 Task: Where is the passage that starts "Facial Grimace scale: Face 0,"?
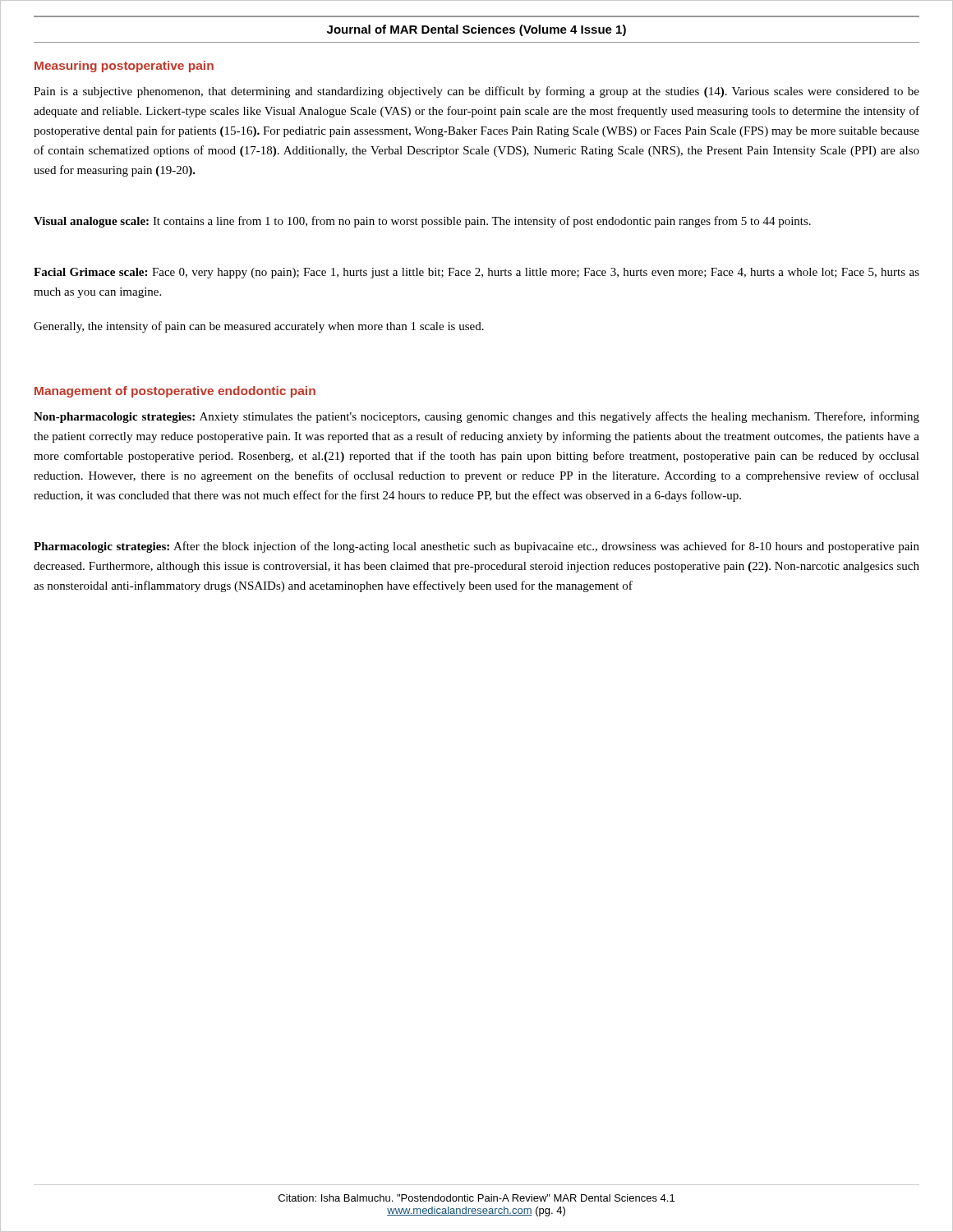pos(476,282)
